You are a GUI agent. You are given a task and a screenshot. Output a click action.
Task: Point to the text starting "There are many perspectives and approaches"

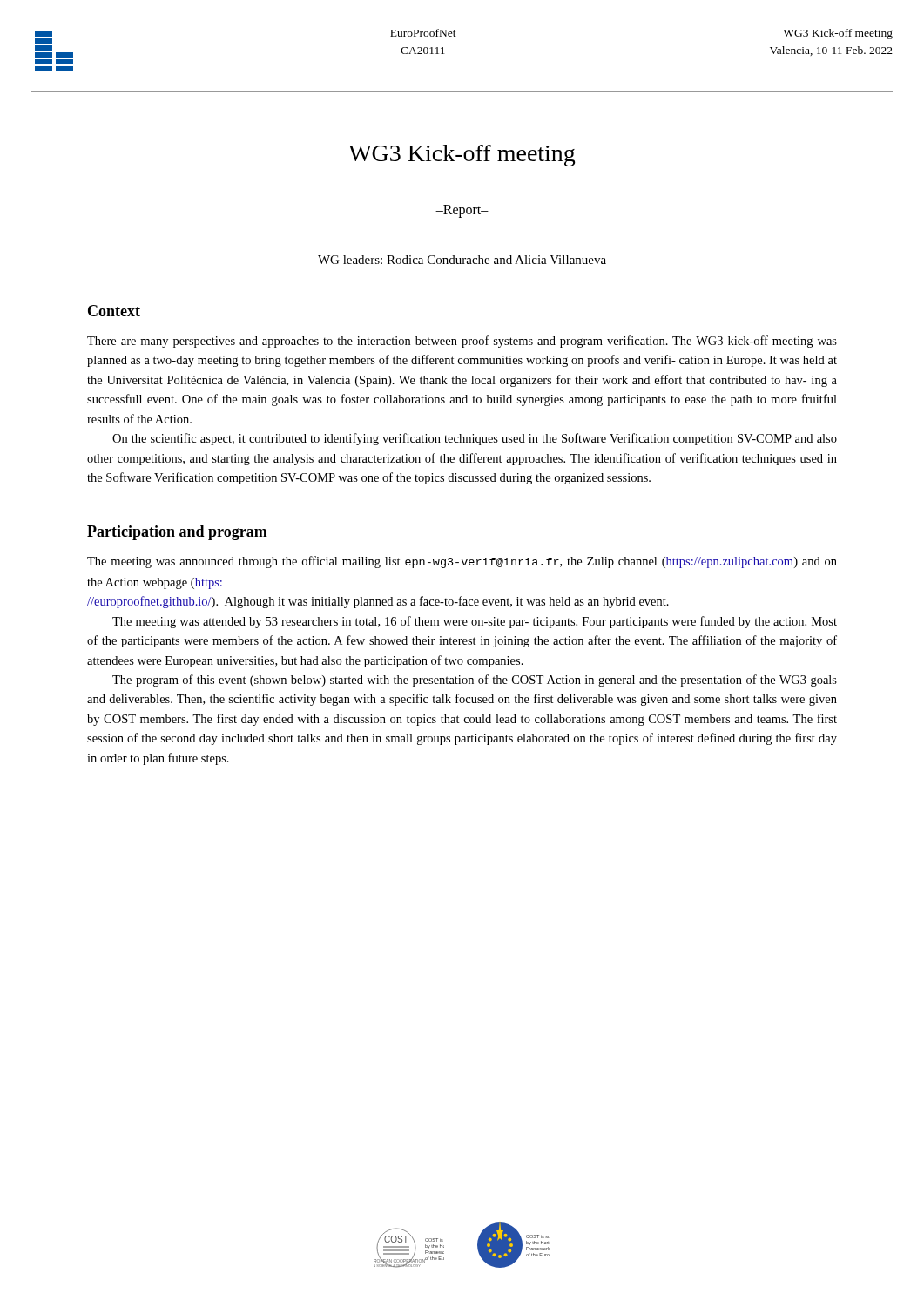(462, 409)
